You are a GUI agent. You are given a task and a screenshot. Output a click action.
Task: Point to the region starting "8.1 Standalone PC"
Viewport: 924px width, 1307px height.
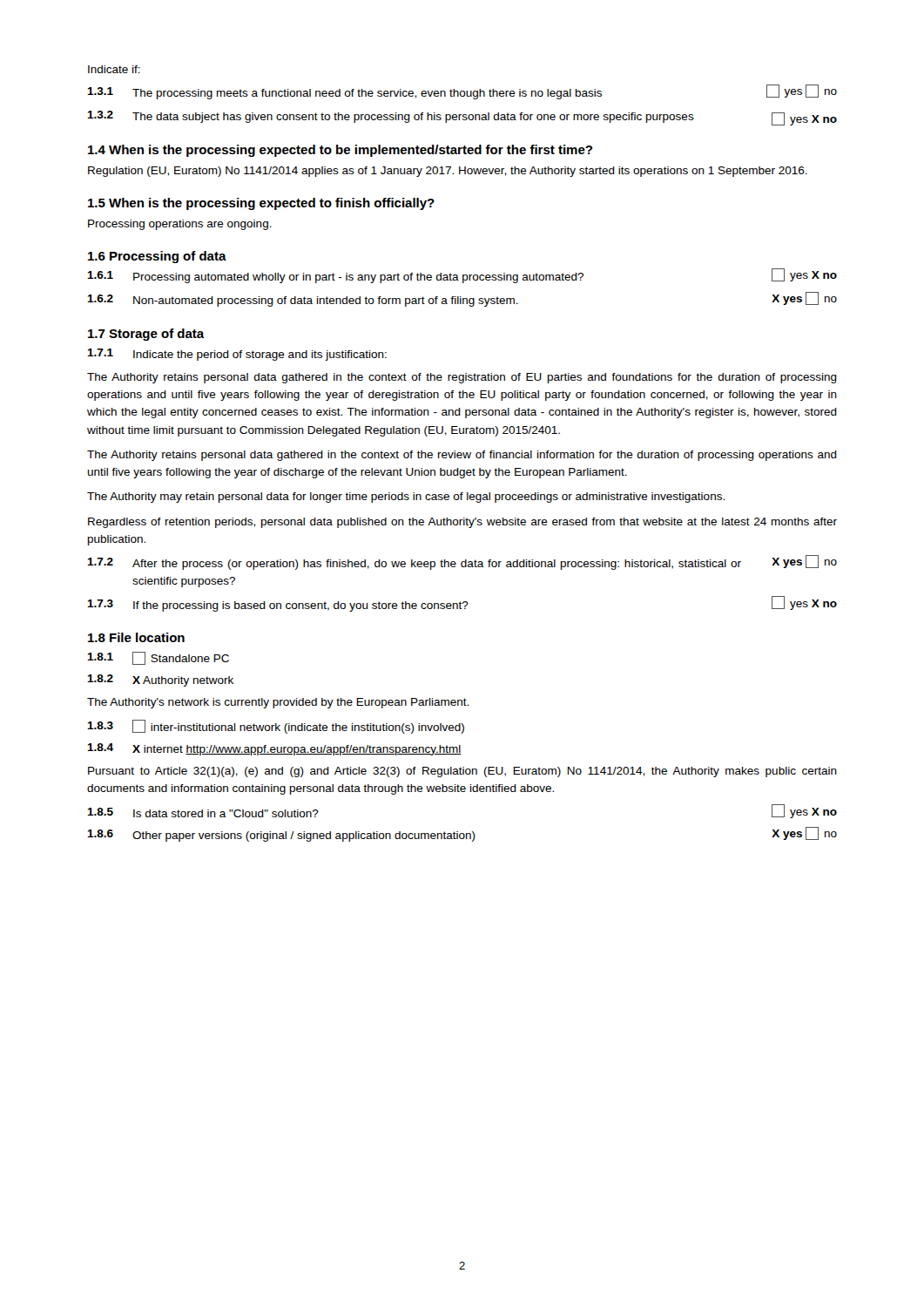click(x=158, y=658)
